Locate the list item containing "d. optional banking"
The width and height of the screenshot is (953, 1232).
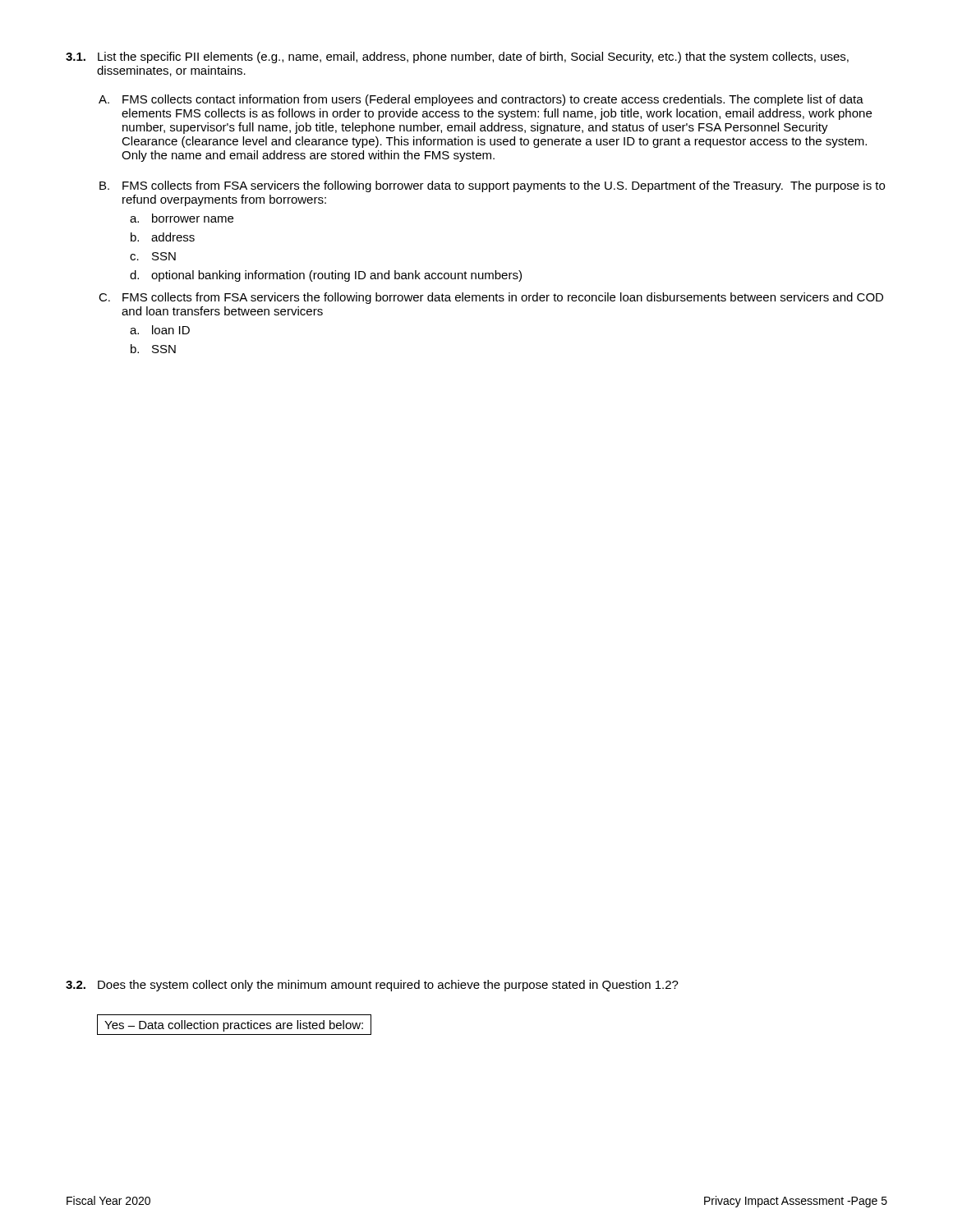(509, 275)
